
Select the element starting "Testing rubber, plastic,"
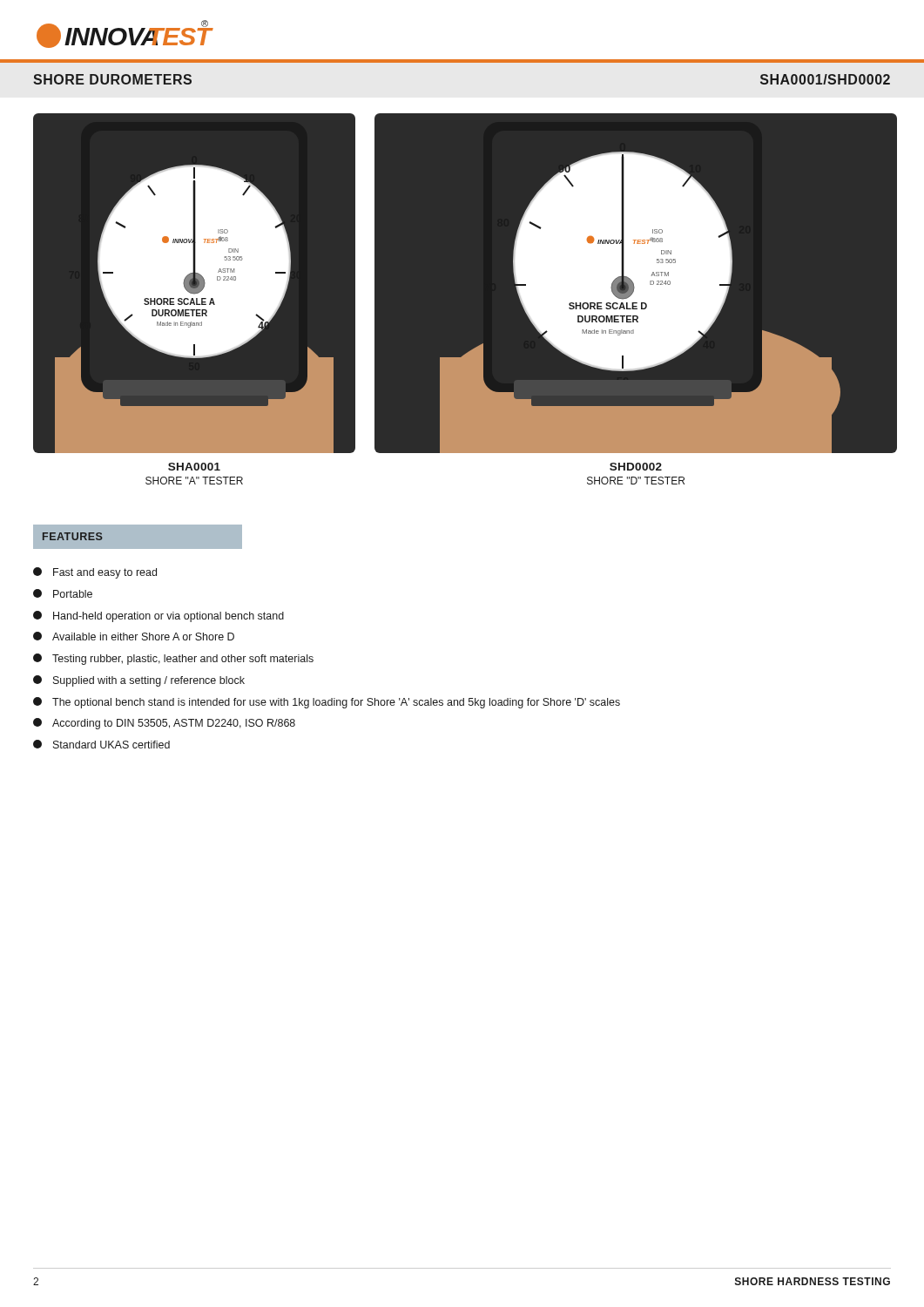pyautogui.click(x=173, y=659)
